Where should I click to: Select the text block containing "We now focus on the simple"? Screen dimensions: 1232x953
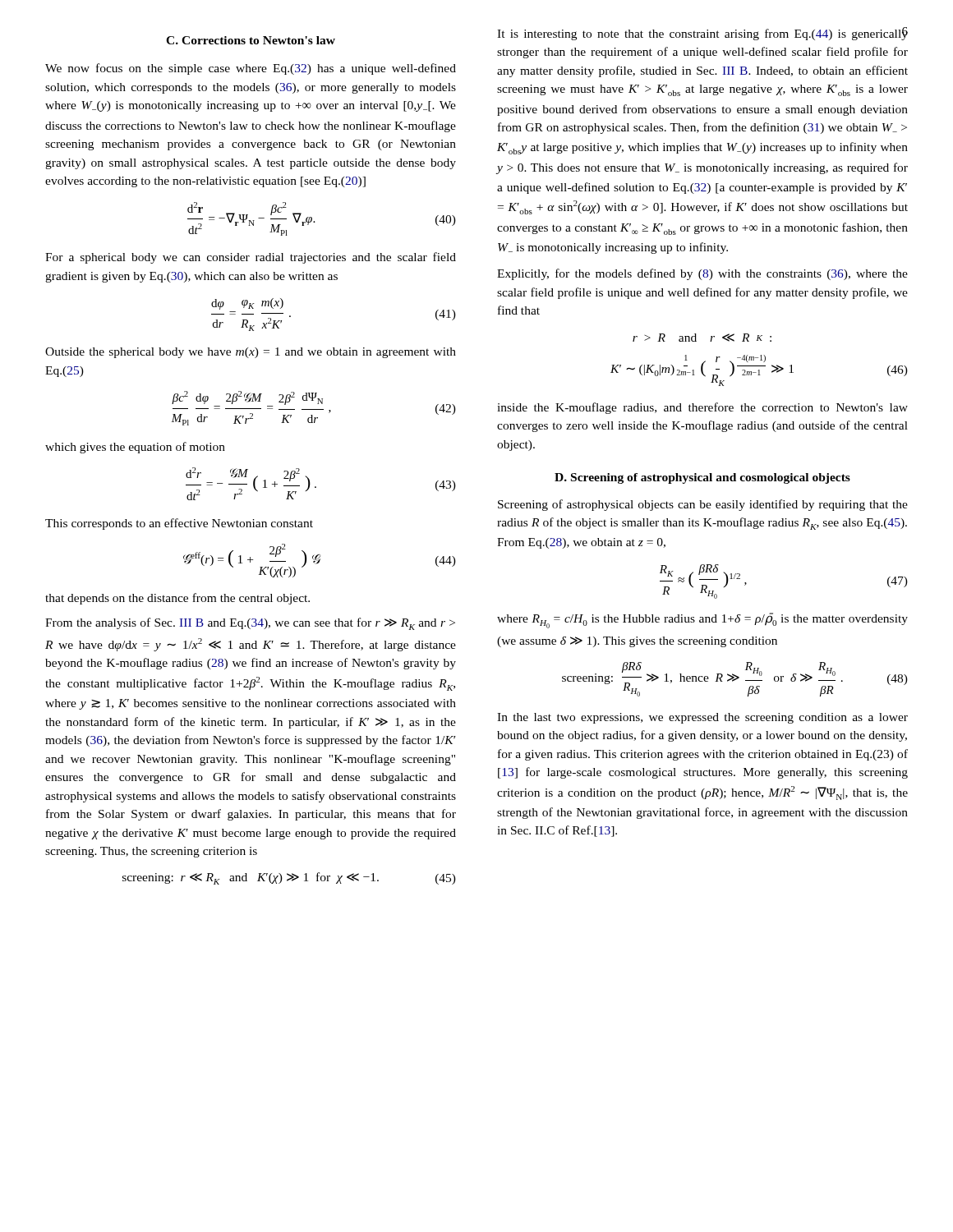point(251,125)
